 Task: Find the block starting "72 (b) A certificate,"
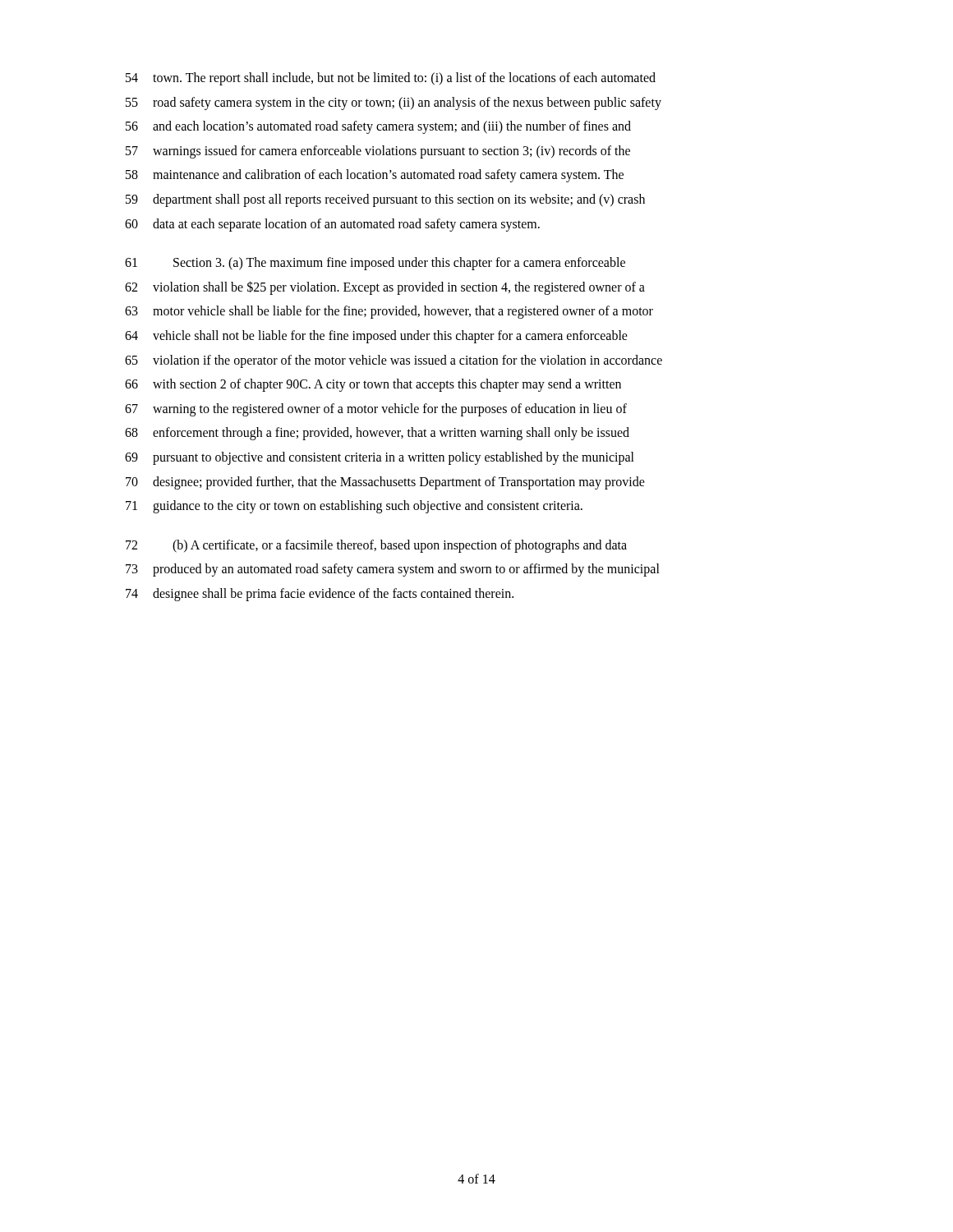coord(476,569)
